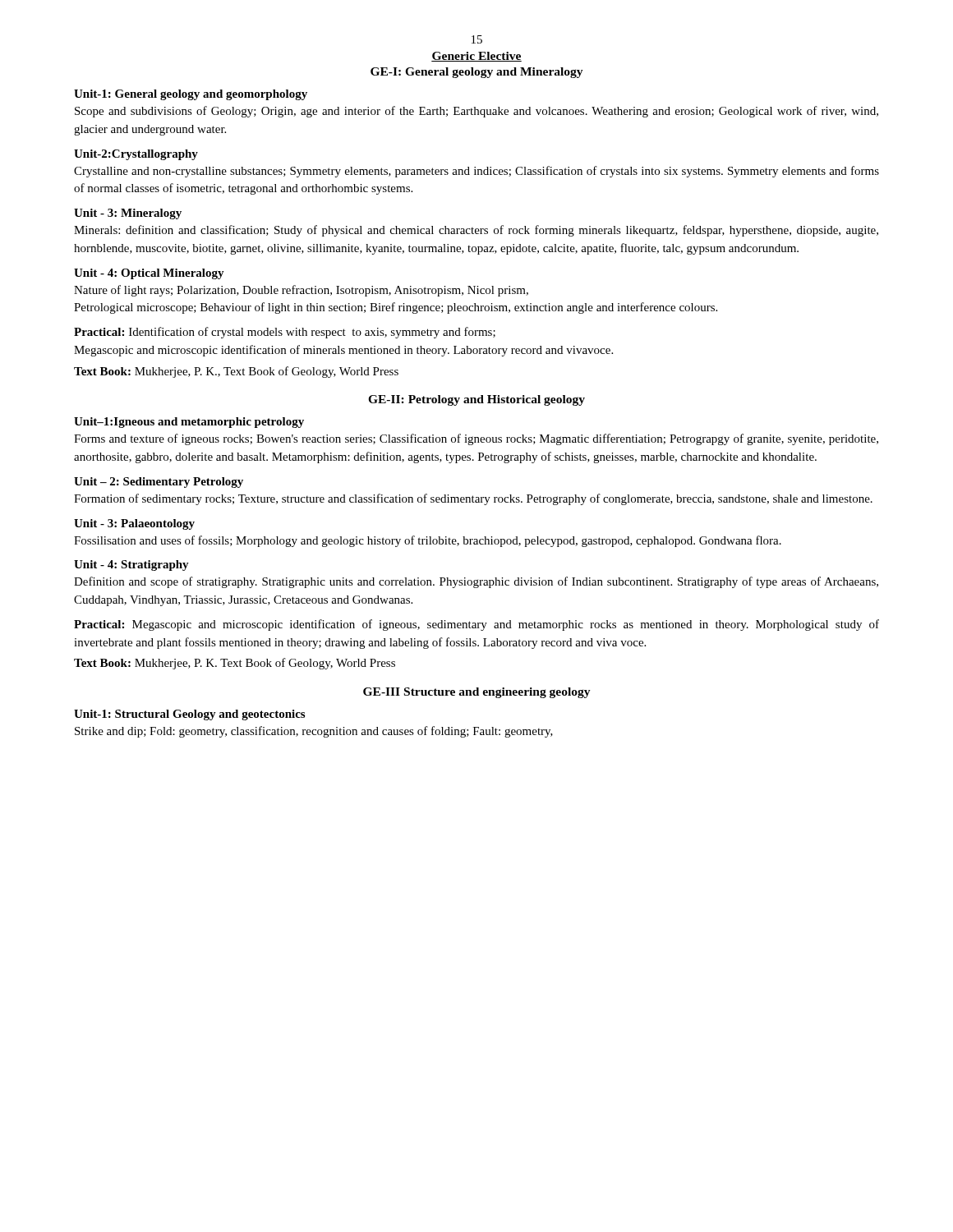This screenshot has width=953, height=1232.
Task: Click on the text block starting "GE-III Structure and engineering geology"
Action: point(476,691)
